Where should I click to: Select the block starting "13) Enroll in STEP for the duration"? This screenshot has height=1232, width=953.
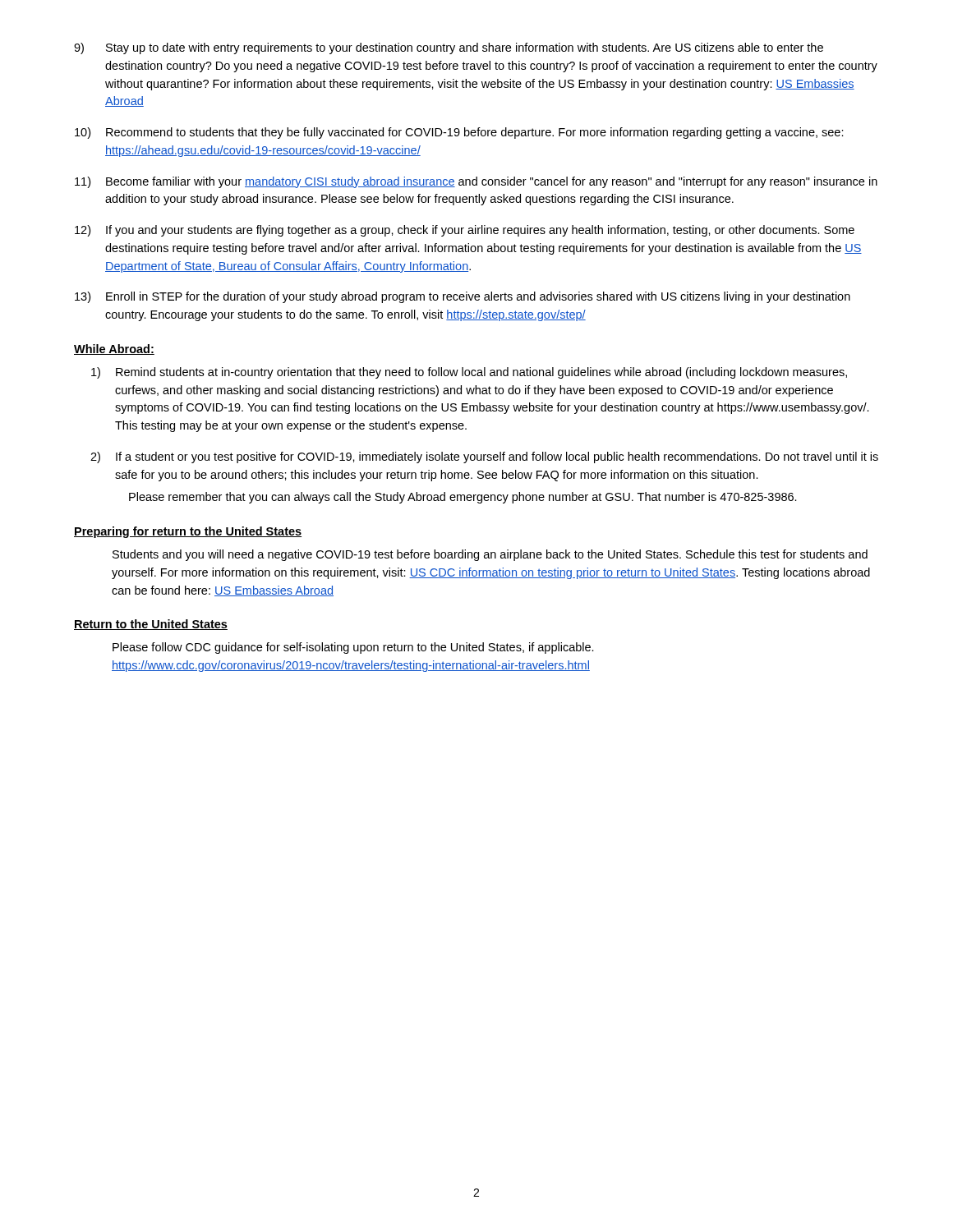tap(476, 306)
